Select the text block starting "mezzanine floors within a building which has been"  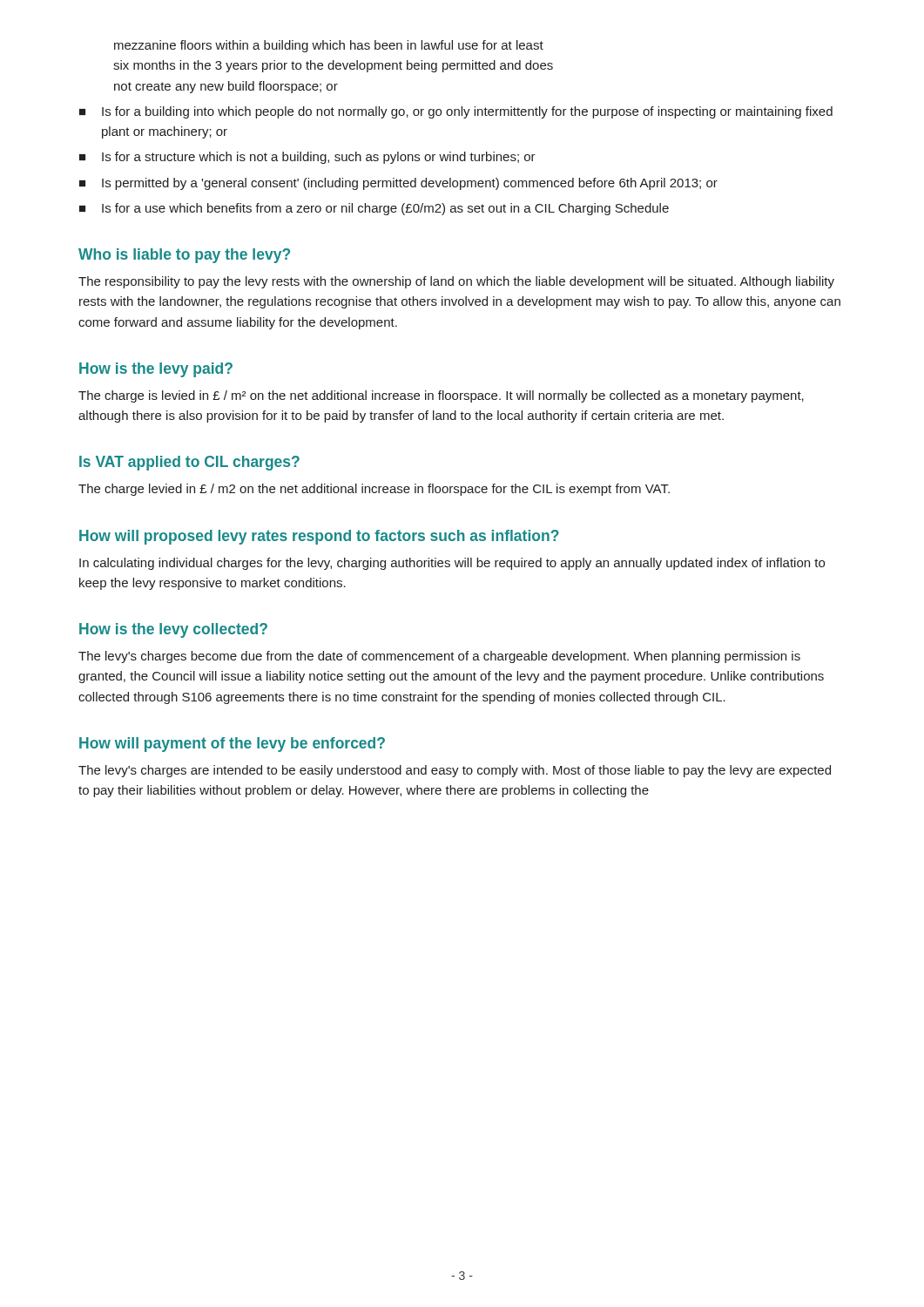coord(333,65)
